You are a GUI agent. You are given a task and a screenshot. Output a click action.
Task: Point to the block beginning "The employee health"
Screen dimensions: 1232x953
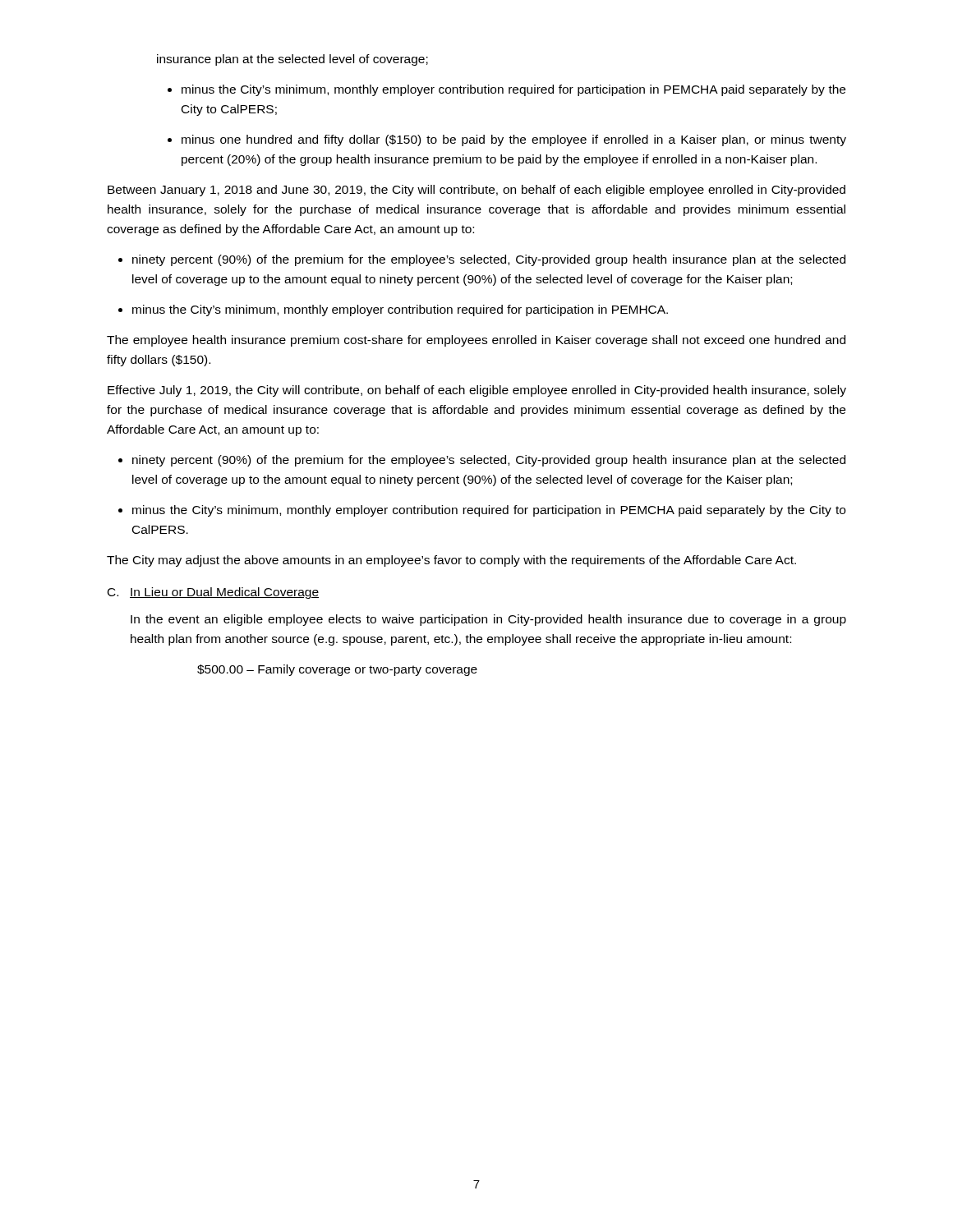tap(476, 350)
